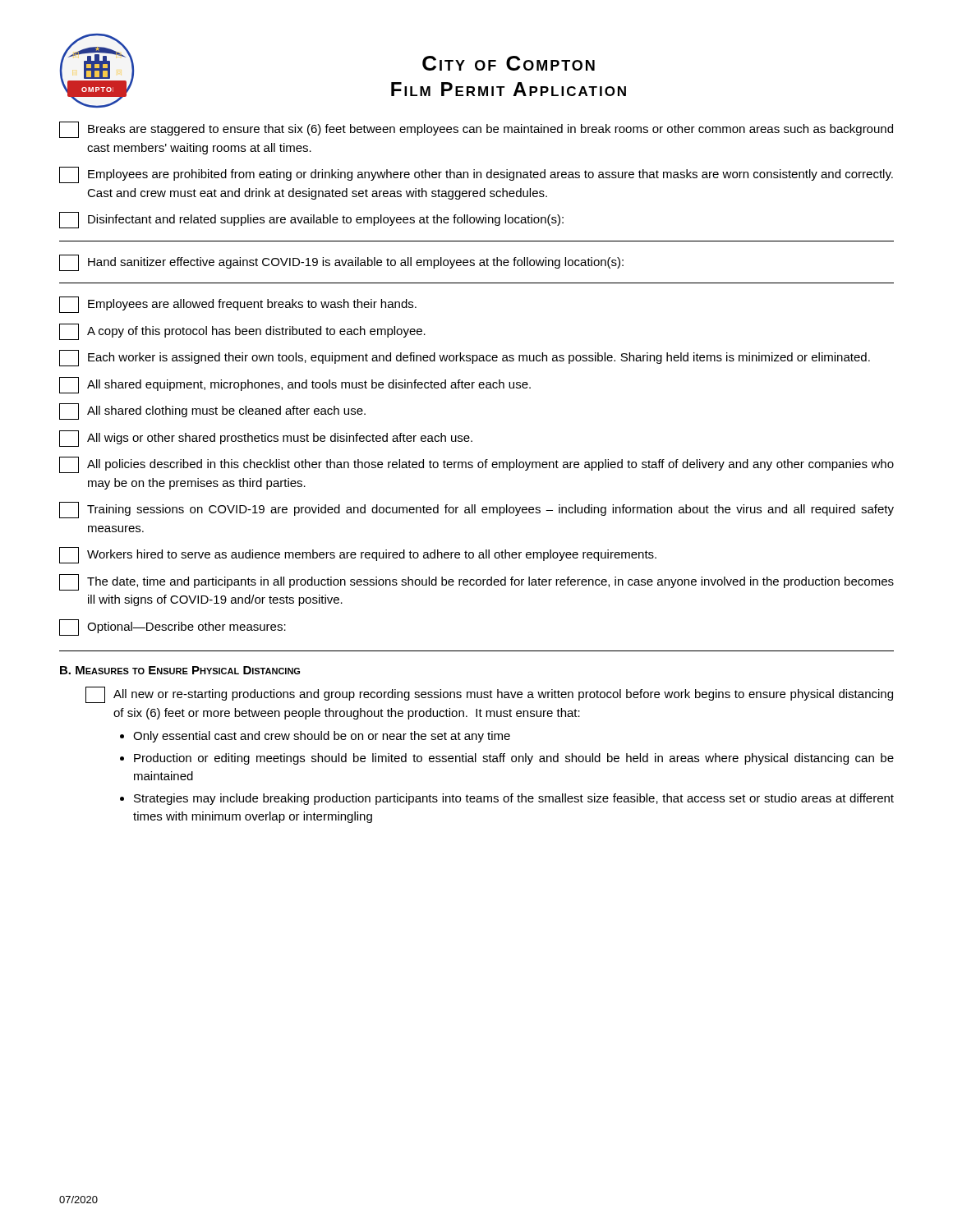953x1232 pixels.
Task: Find the text starting "City of Compton Film Permit Application"
Action: [509, 77]
